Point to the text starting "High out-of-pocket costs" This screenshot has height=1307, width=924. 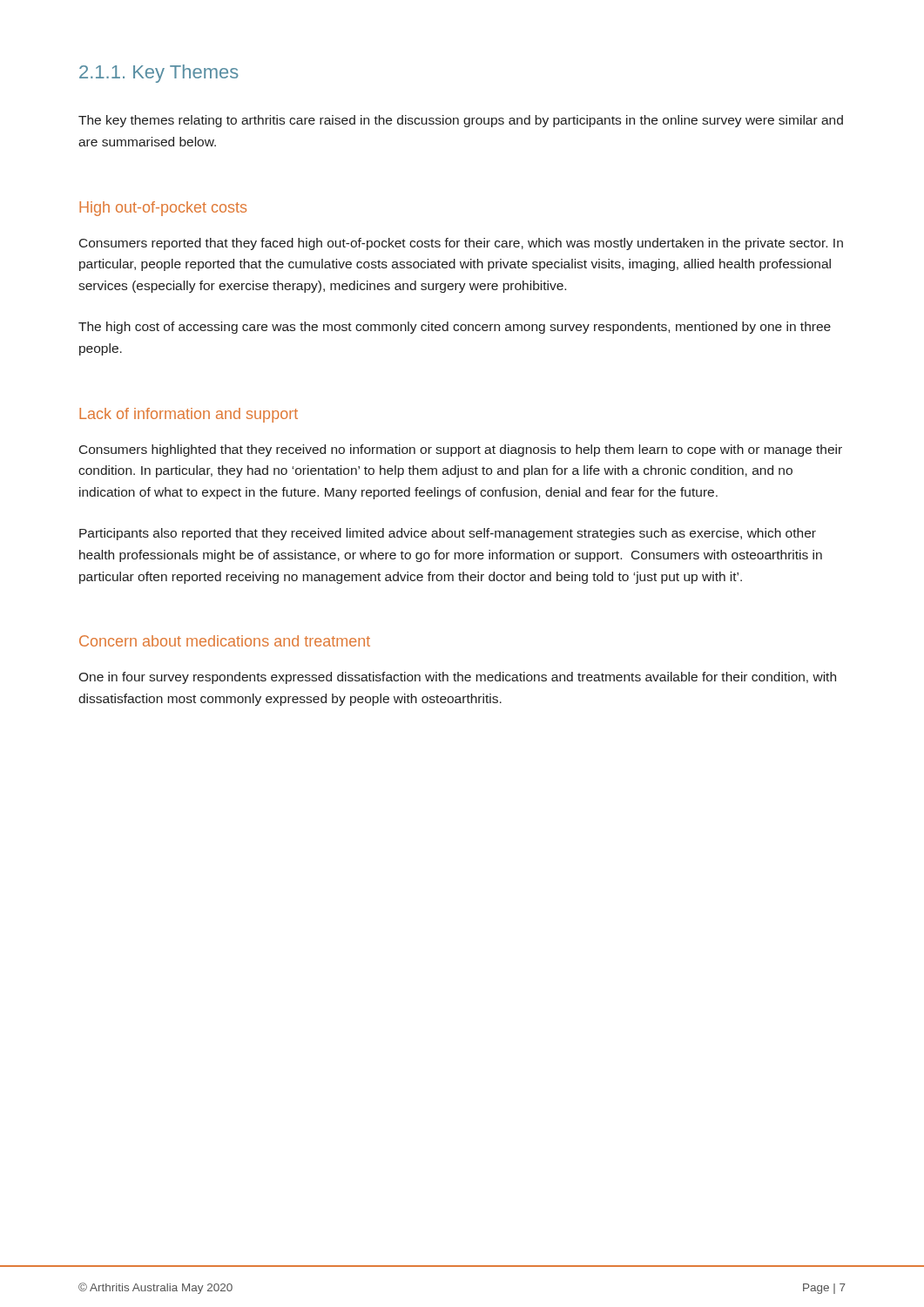163,207
